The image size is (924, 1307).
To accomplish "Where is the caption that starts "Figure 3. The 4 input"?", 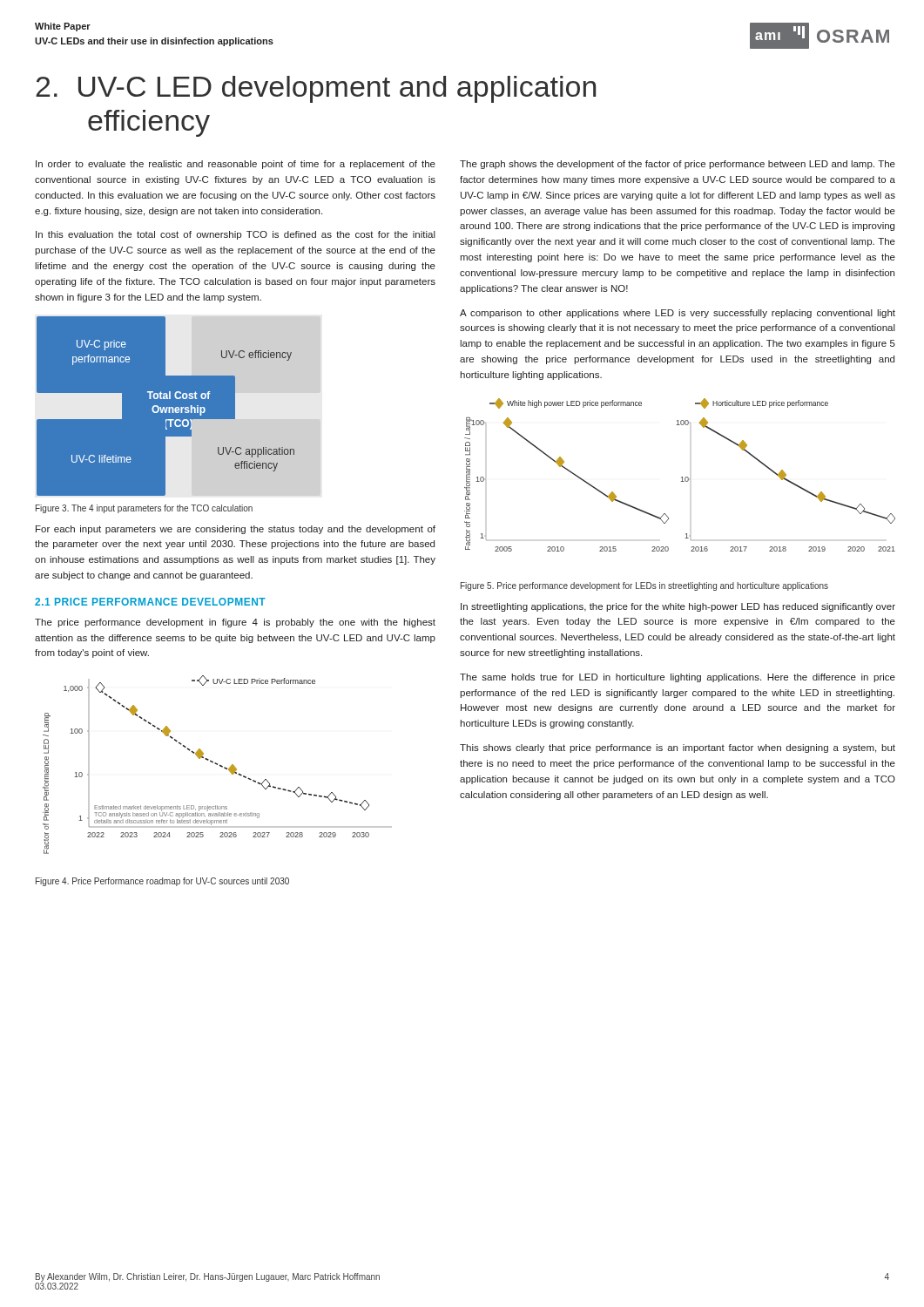I will (x=144, y=508).
